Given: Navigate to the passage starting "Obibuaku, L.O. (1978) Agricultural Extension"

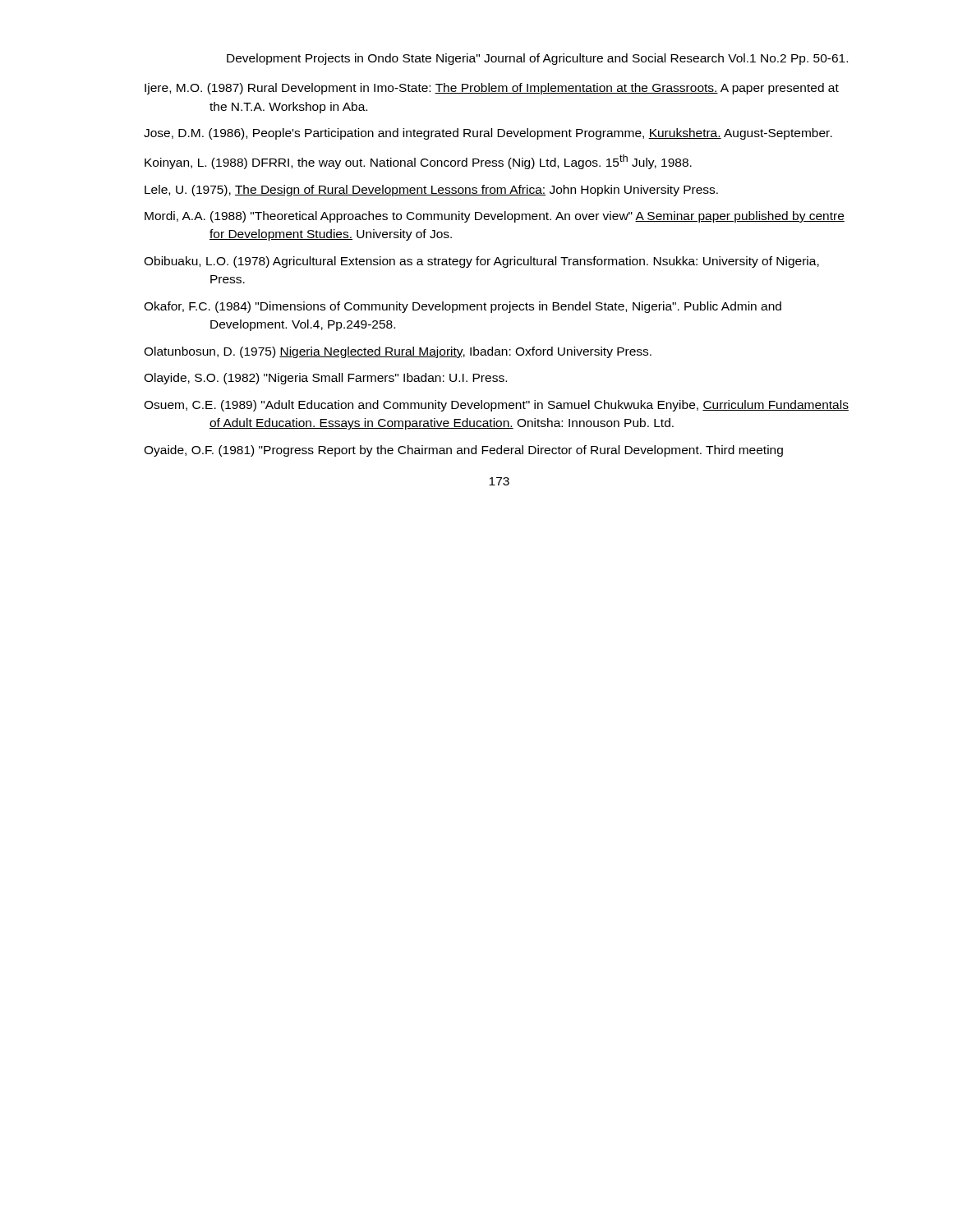Looking at the screenshot, I should coord(482,270).
